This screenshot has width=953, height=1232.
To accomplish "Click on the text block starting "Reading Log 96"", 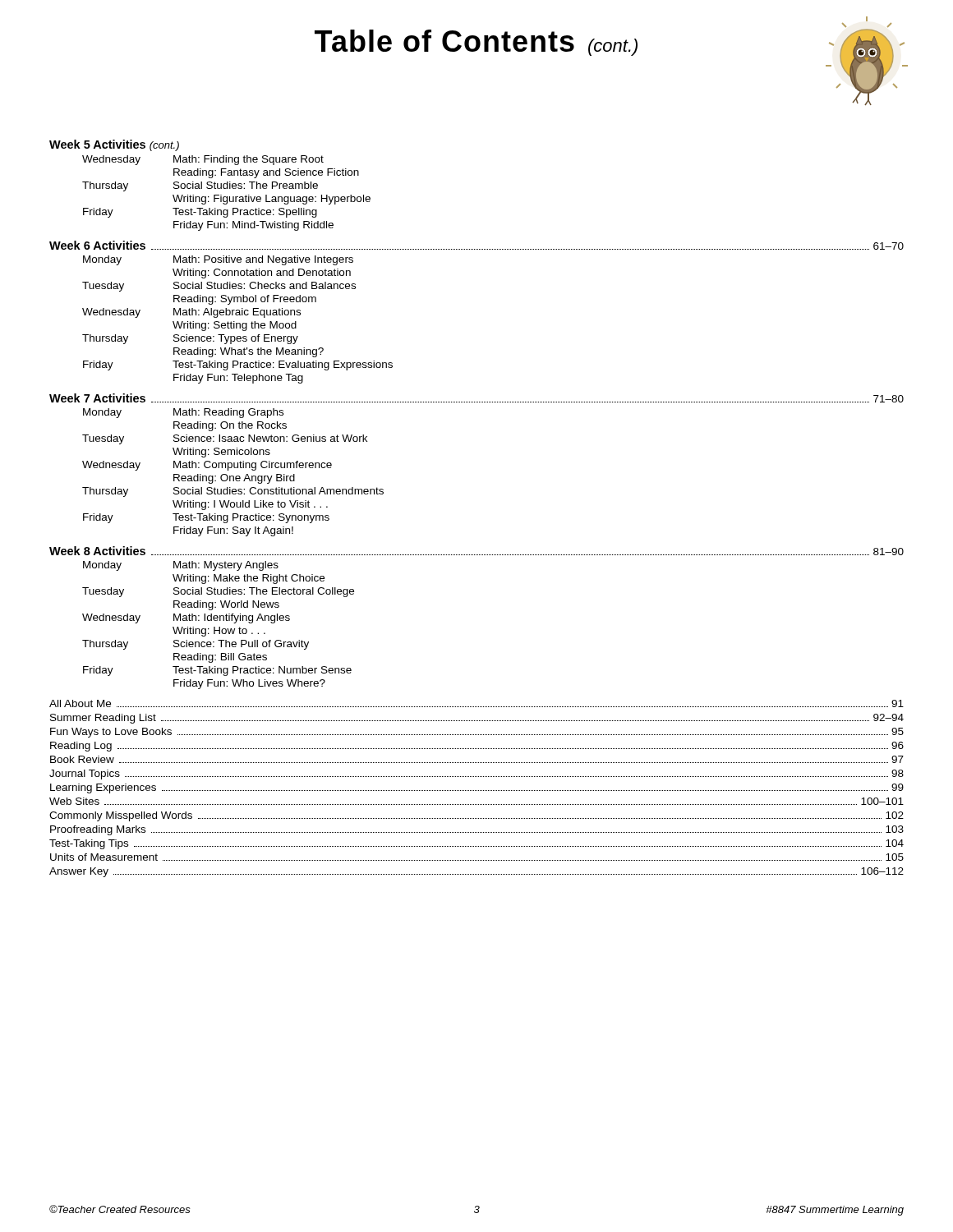I will 476,745.
